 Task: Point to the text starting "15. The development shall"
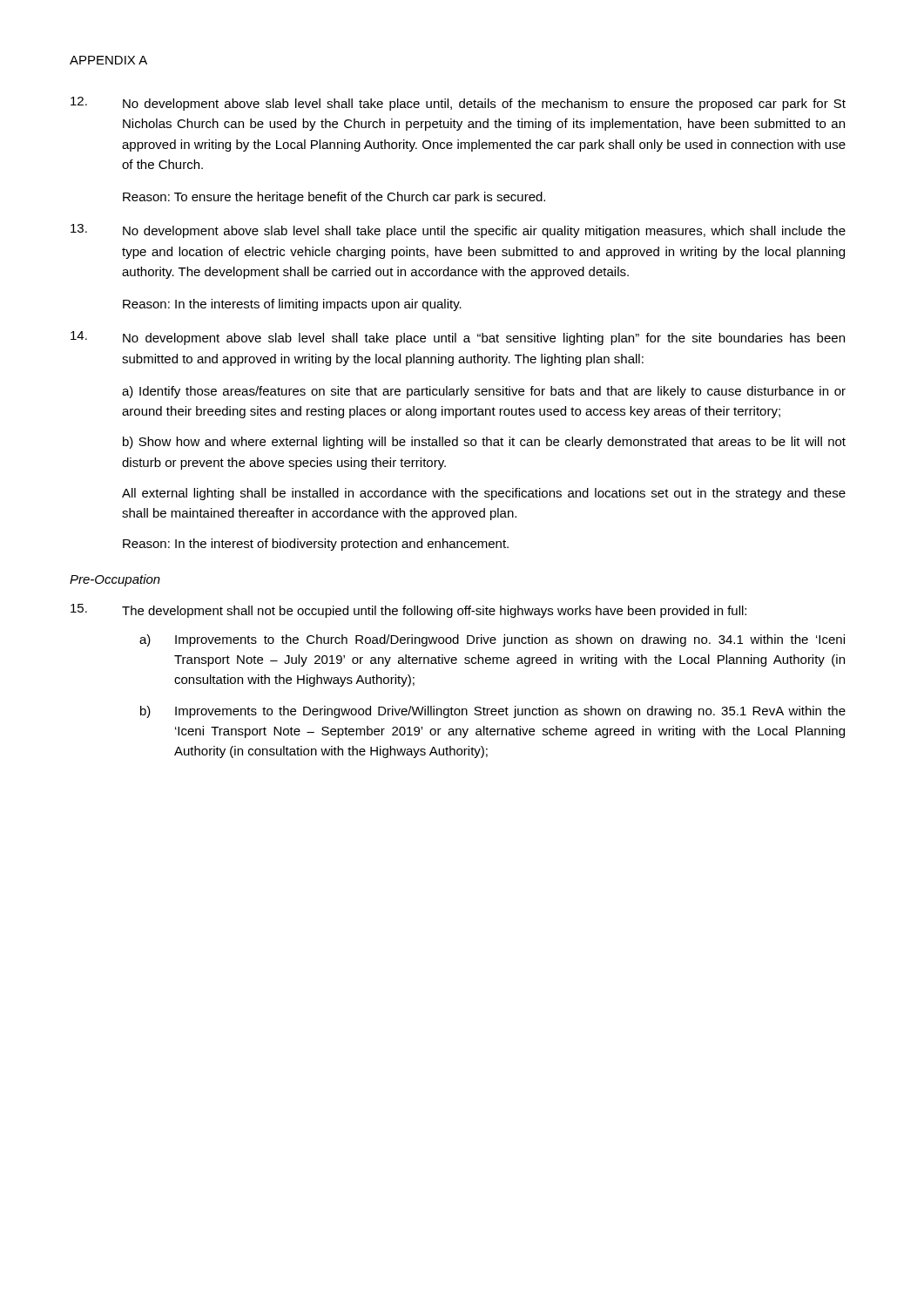458,610
